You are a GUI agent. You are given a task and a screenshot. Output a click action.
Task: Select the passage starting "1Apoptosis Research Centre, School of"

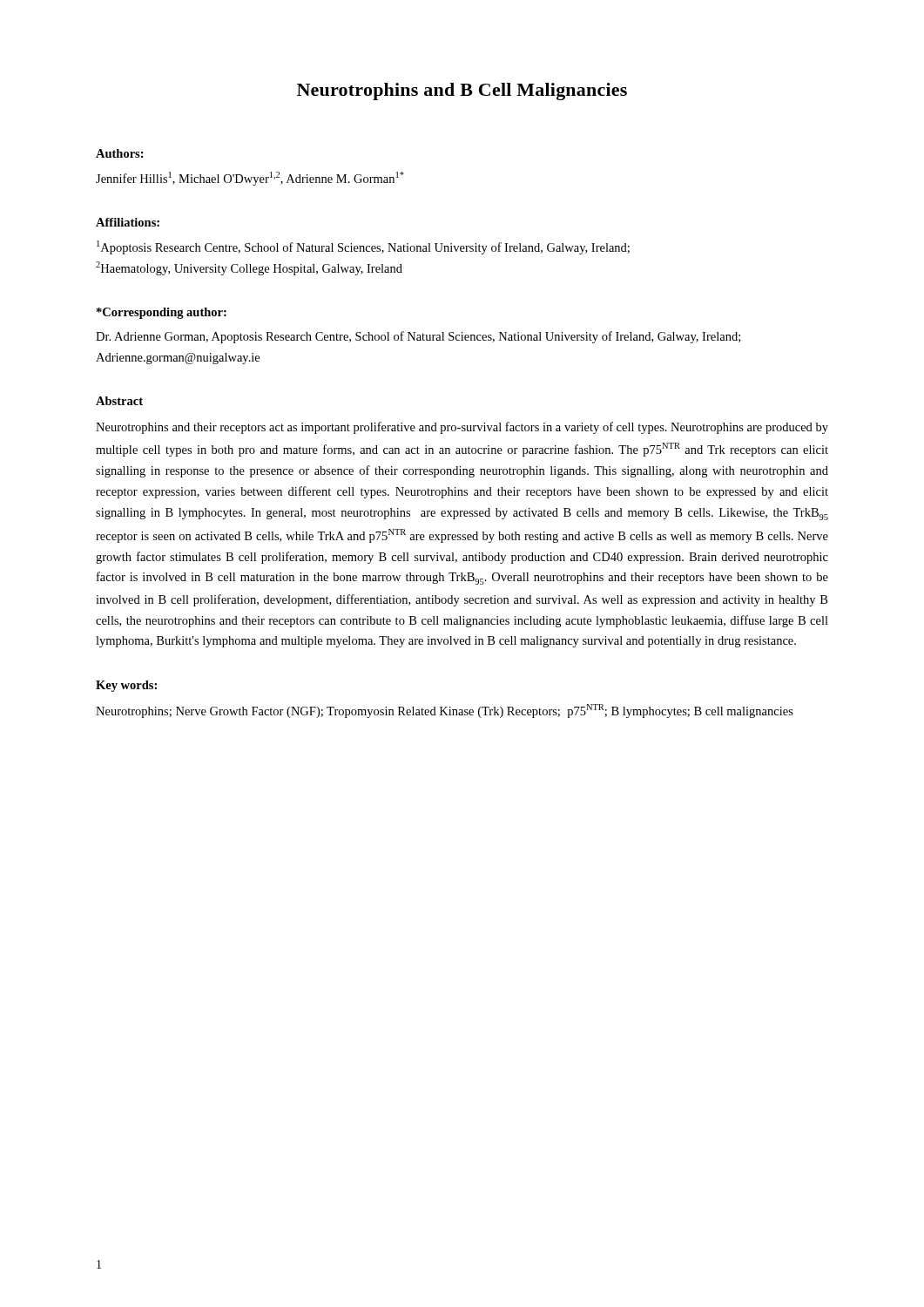click(x=363, y=257)
